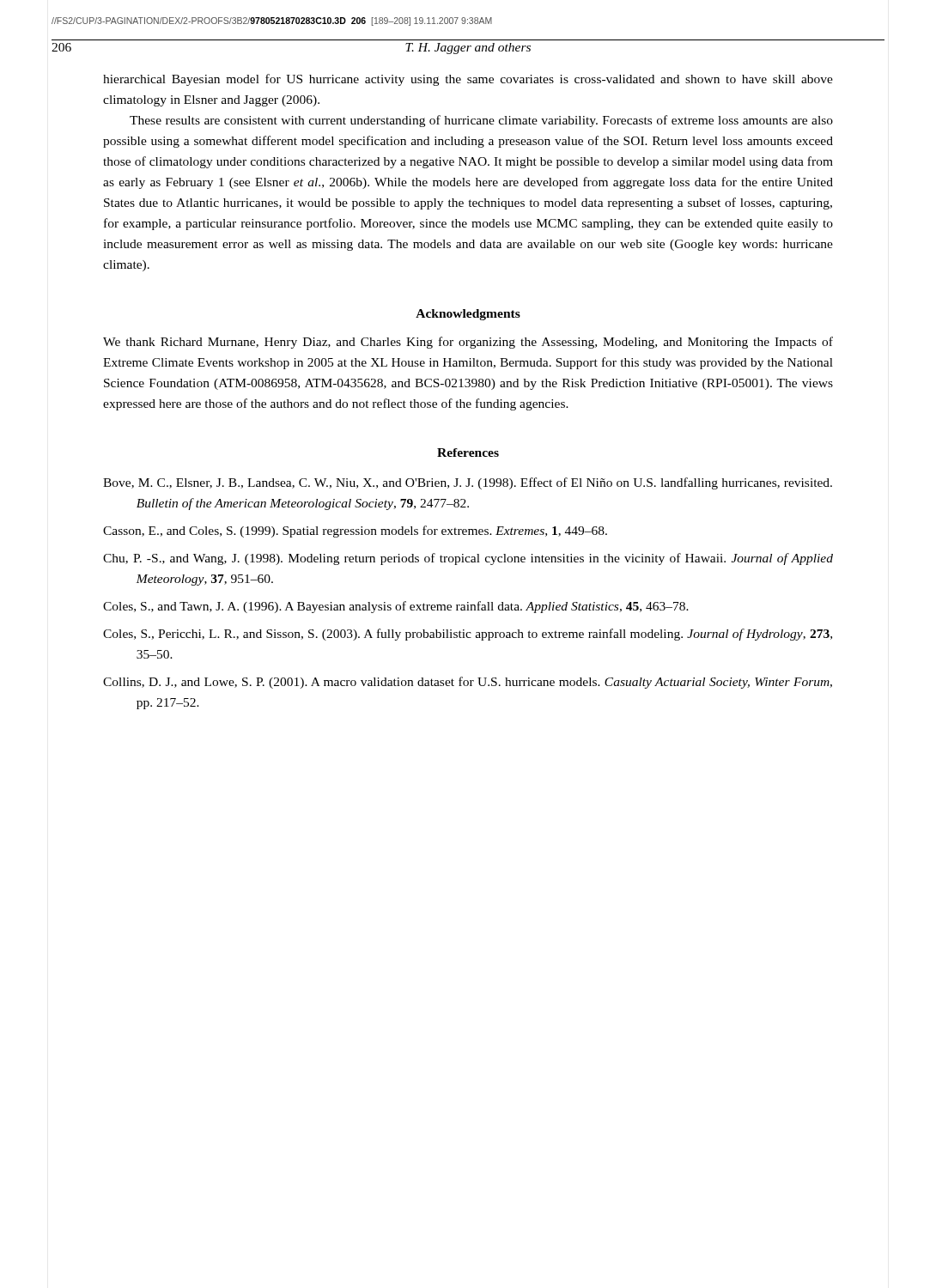Point to the element starting "We thank Richard Murnane, Henry Diaz, and Charles"
Image resolution: width=936 pixels, height=1288 pixels.
click(x=468, y=373)
